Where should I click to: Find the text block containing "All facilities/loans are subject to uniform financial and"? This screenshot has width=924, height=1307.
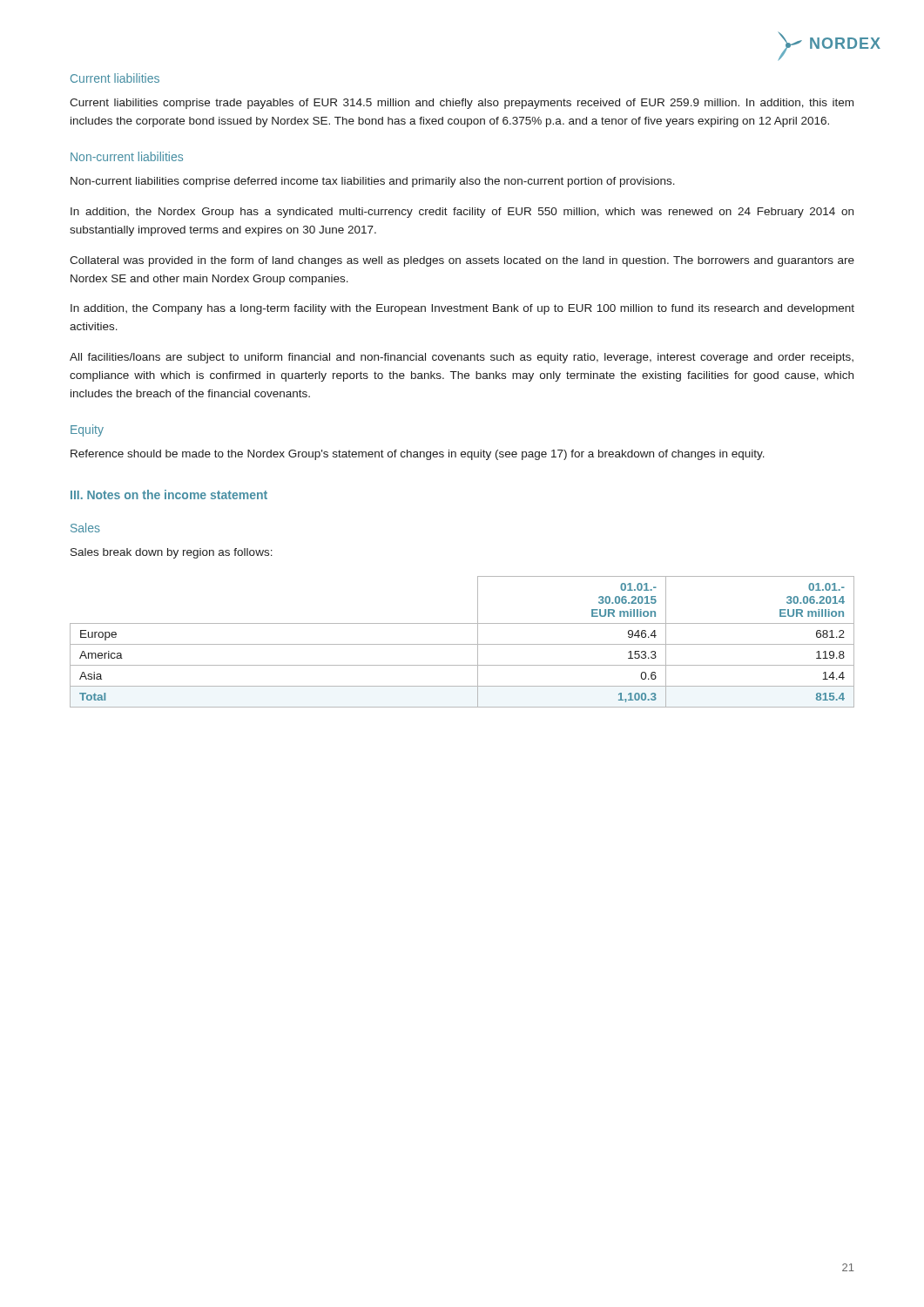pyautogui.click(x=462, y=375)
